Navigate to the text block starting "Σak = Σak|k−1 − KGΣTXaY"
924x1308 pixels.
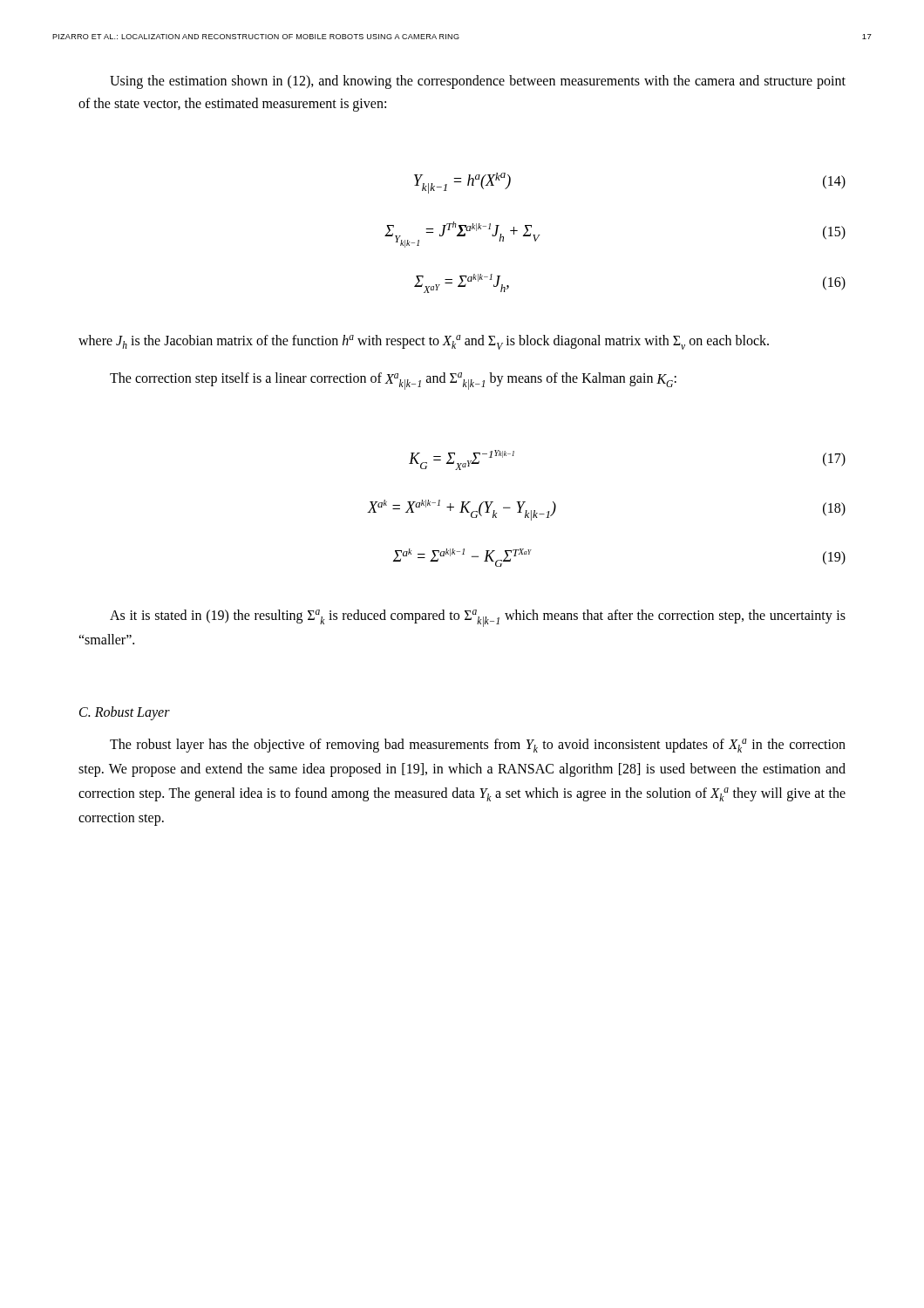pos(462,557)
